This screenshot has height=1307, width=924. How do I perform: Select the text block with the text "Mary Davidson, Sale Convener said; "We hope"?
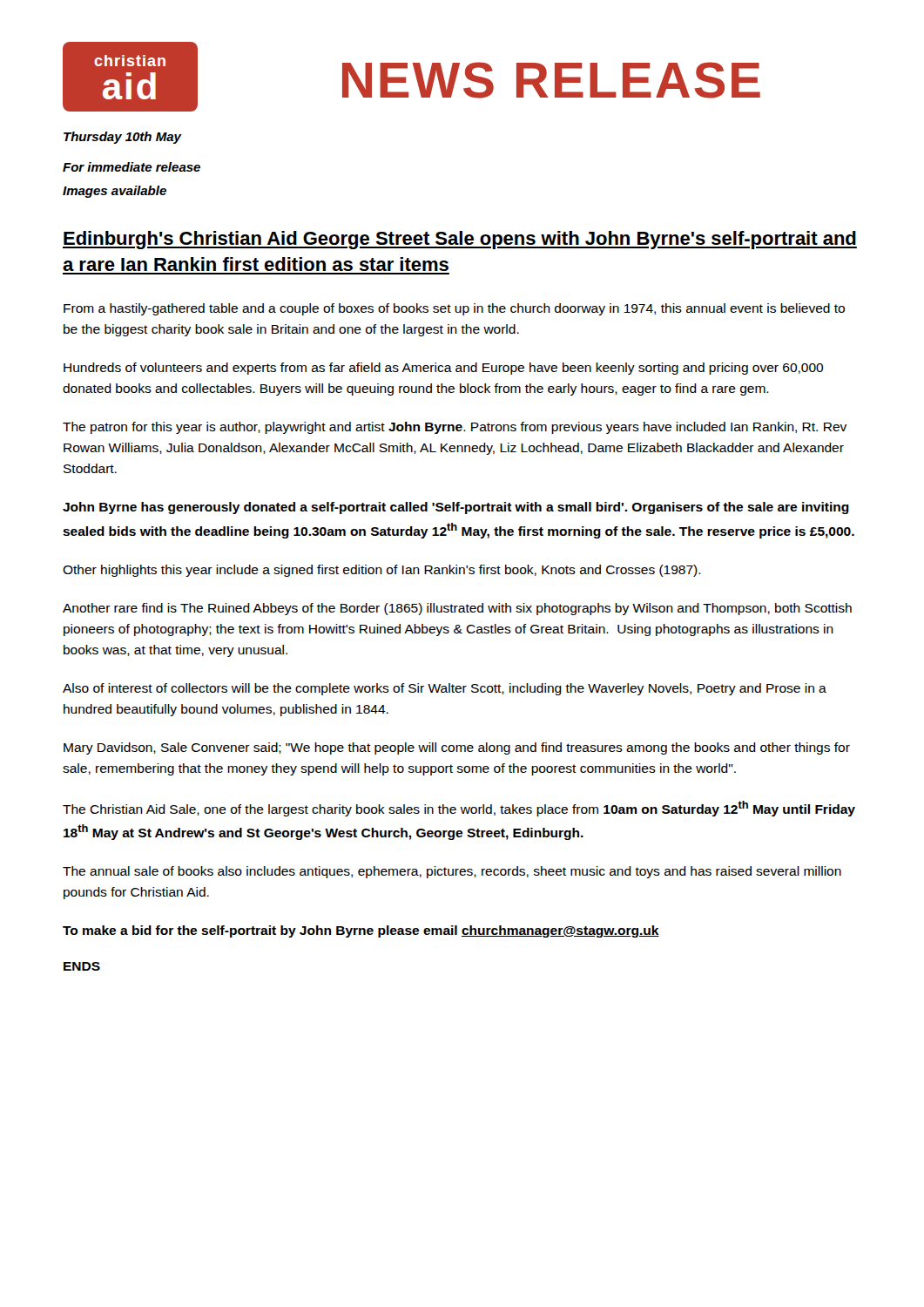(x=456, y=757)
